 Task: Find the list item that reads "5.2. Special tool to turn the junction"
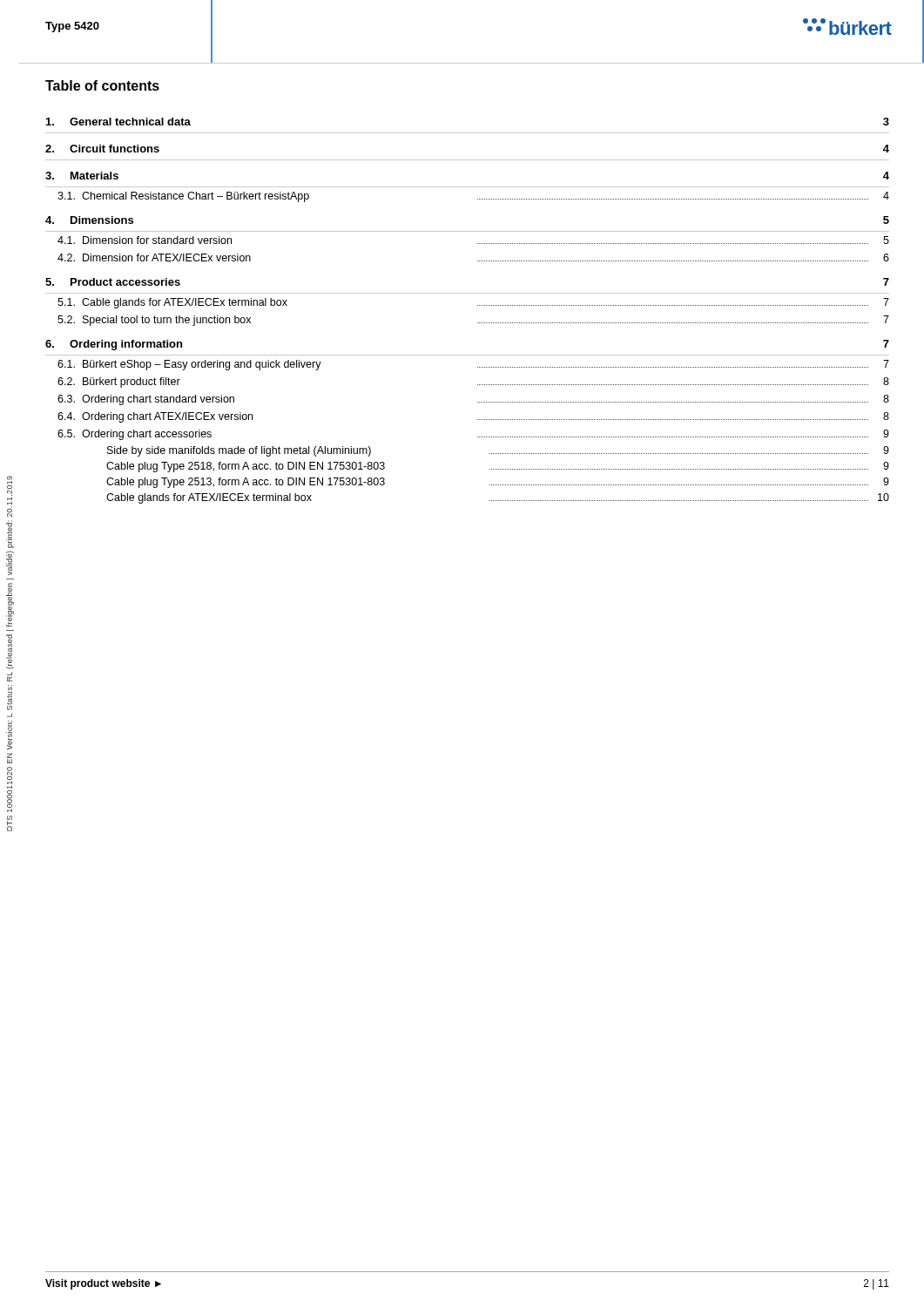coord(467,320)
